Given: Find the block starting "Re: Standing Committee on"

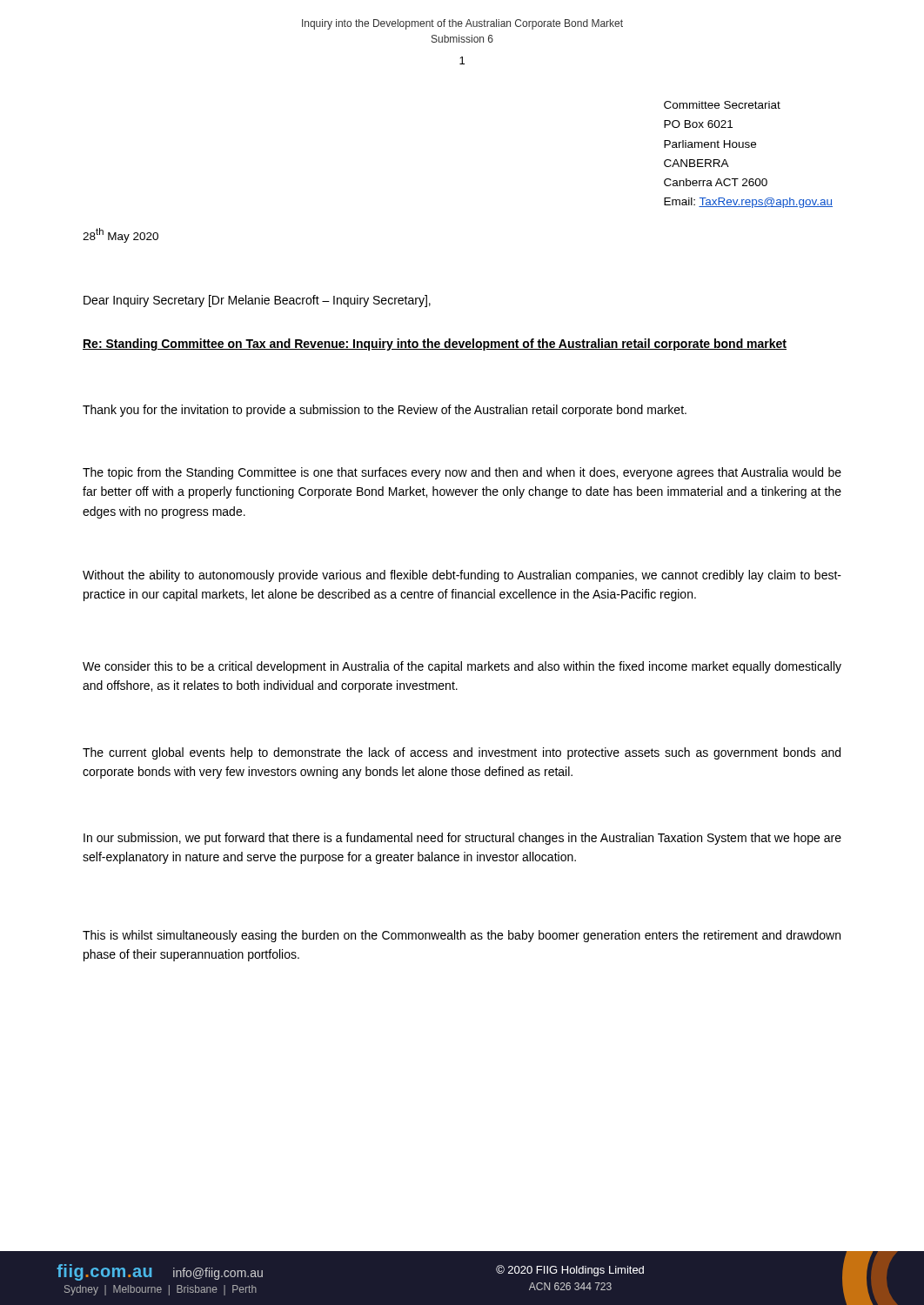Looking at the screenshot, I should coord(435,344).
